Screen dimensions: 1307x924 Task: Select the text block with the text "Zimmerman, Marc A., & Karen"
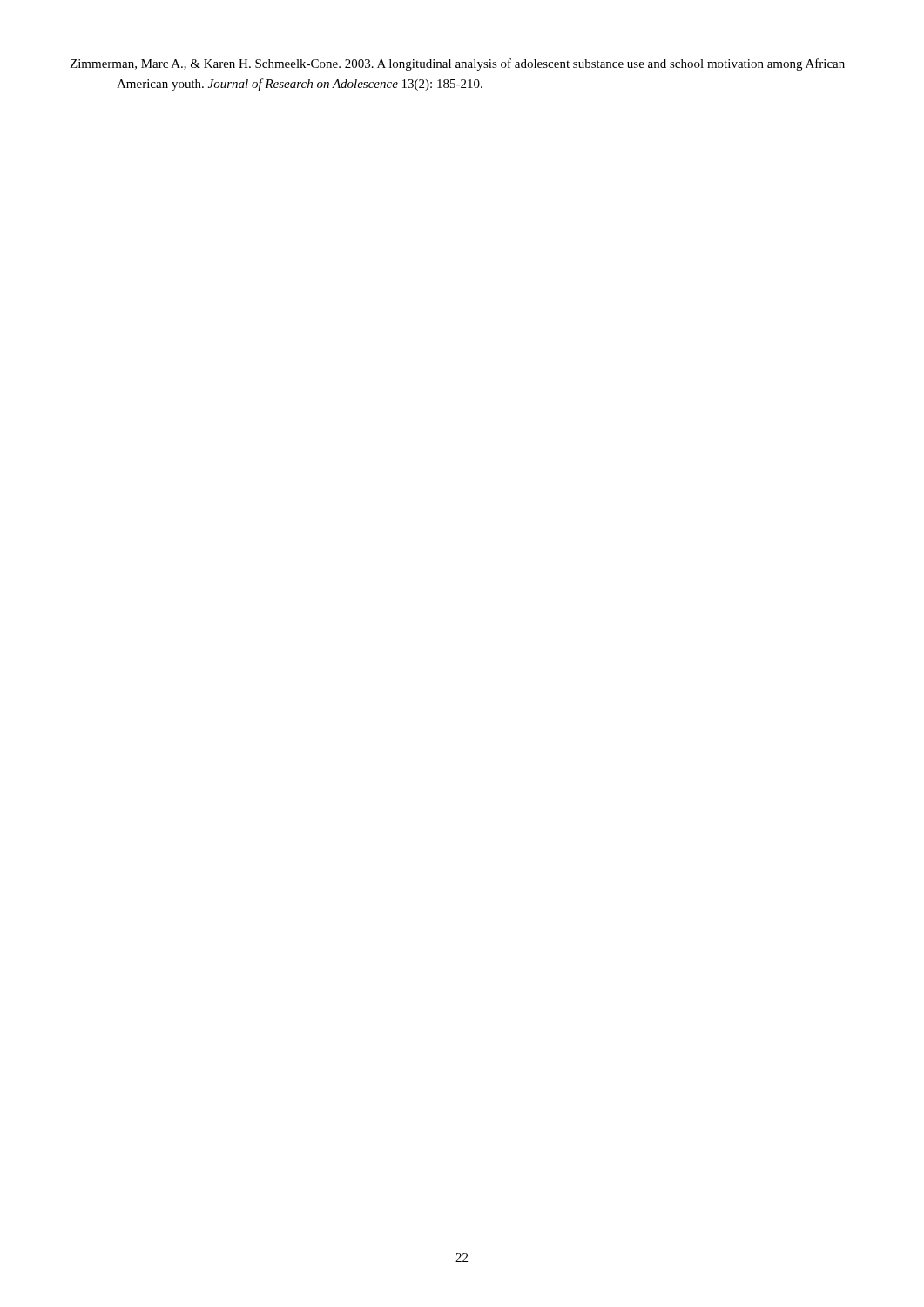(462, 74)
